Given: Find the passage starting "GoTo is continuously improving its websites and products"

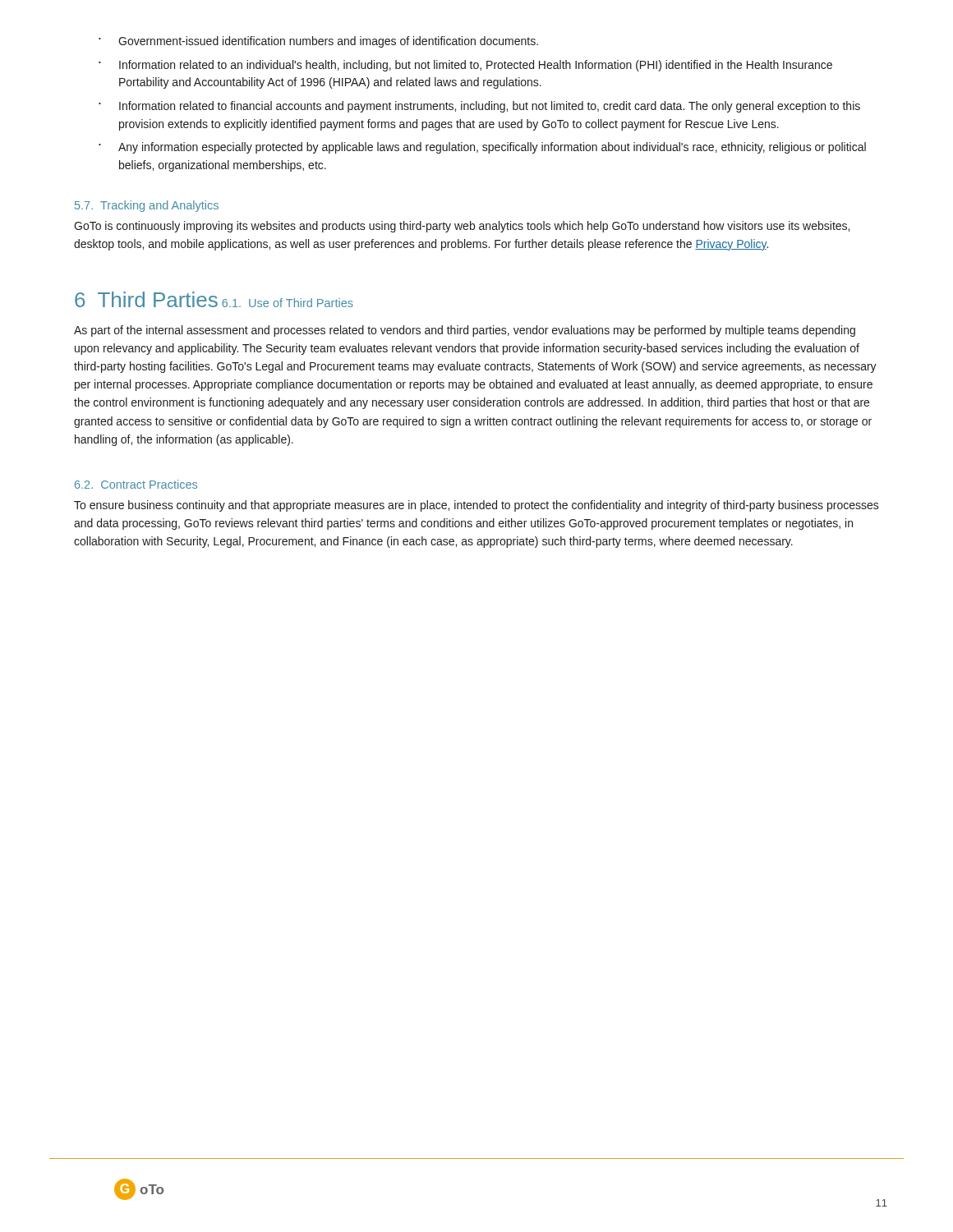Looking at the screenshot, I should pos(462,235).
